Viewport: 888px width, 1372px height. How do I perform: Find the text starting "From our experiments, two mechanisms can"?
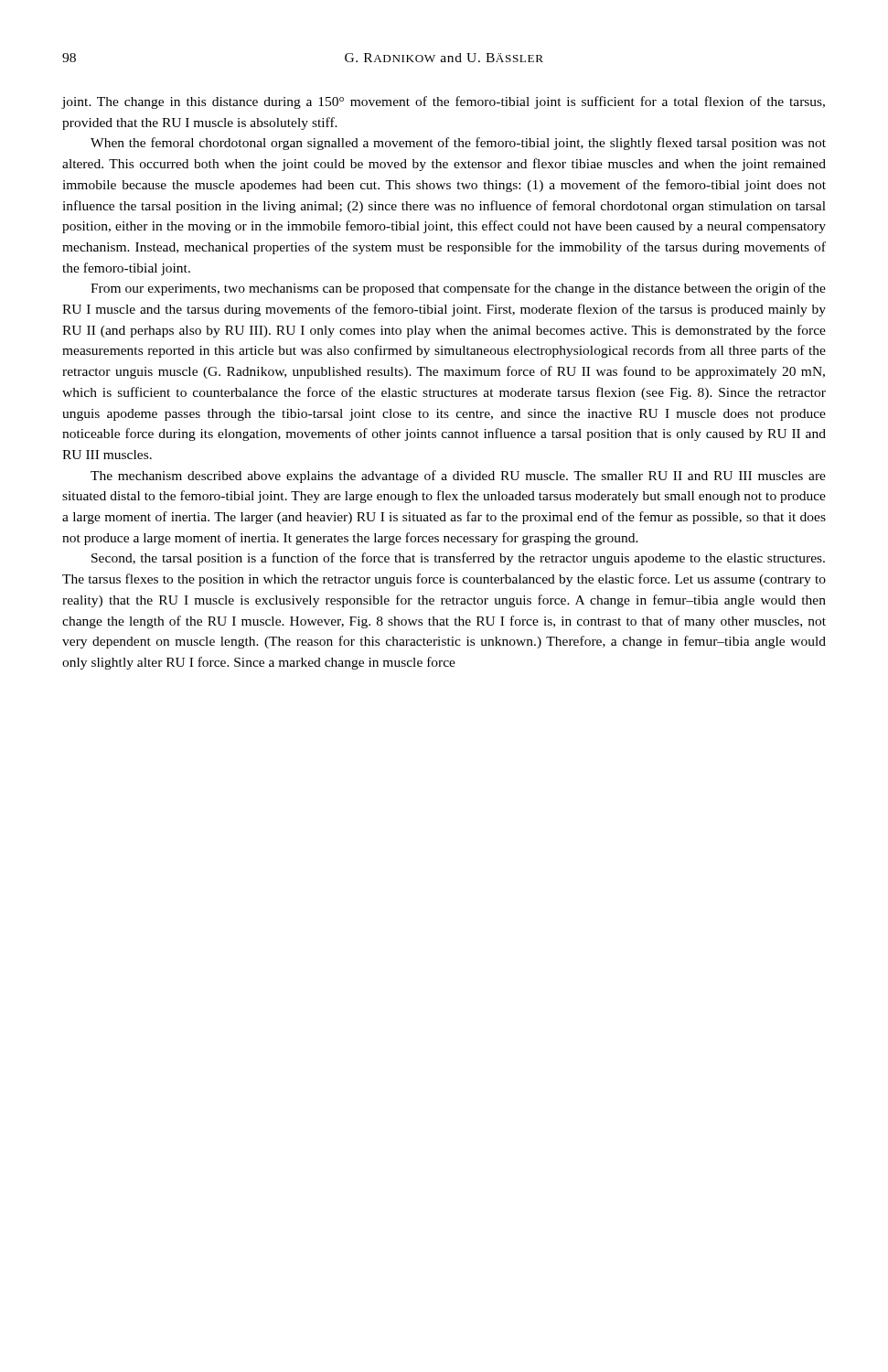click(444, 372)
